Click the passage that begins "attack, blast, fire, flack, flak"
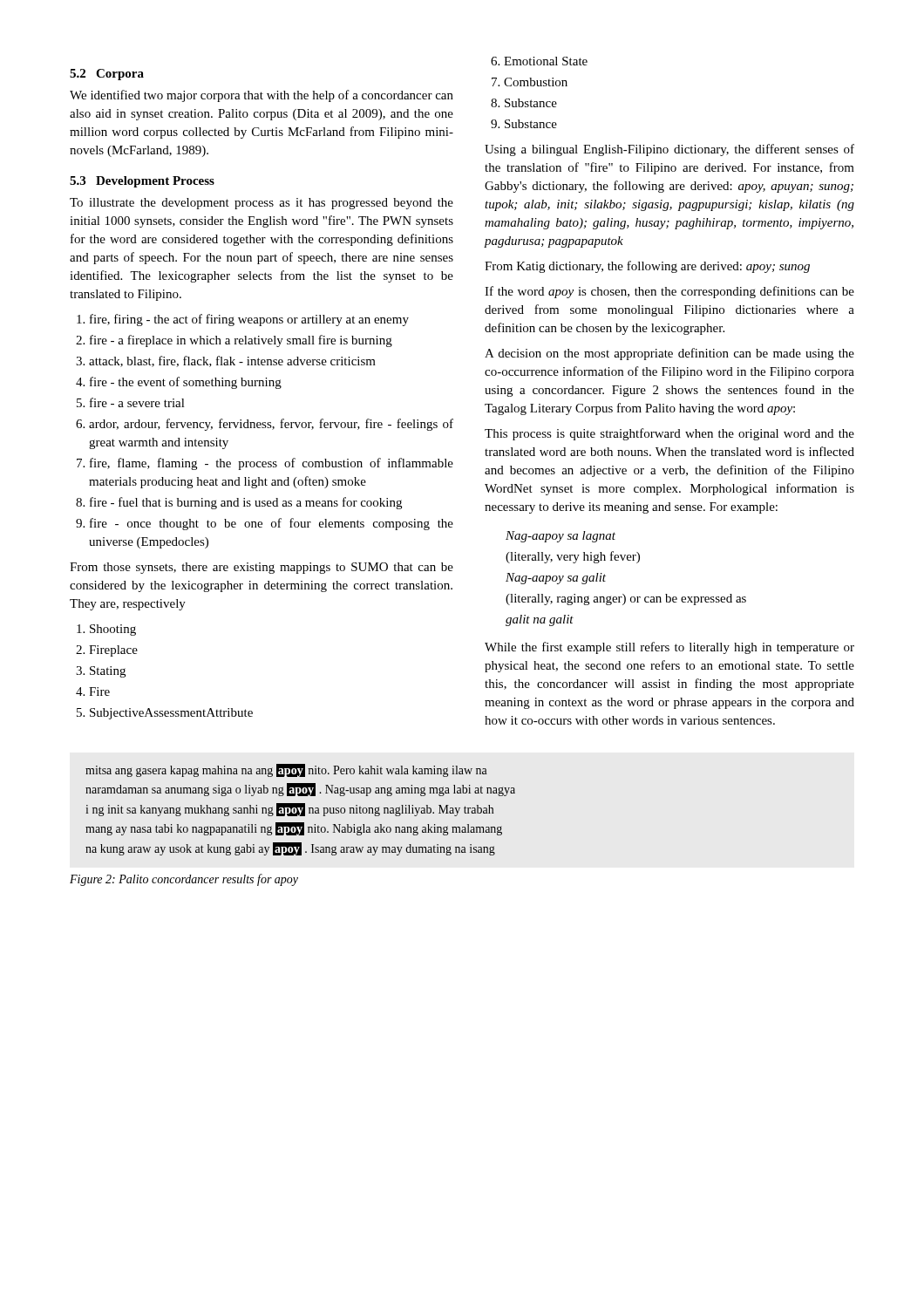 232,361
